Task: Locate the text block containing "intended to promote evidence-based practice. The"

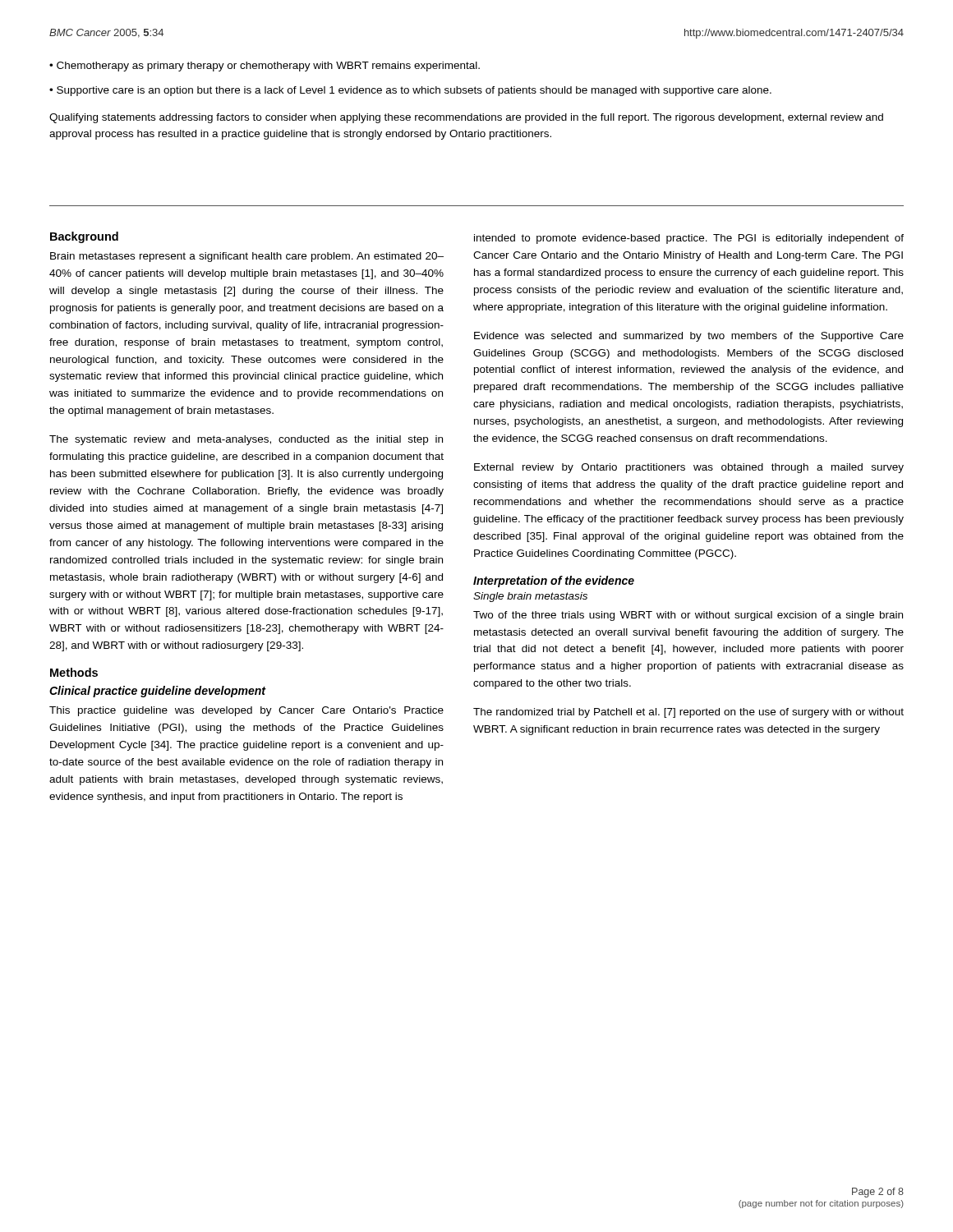Action: coord(688,272)
